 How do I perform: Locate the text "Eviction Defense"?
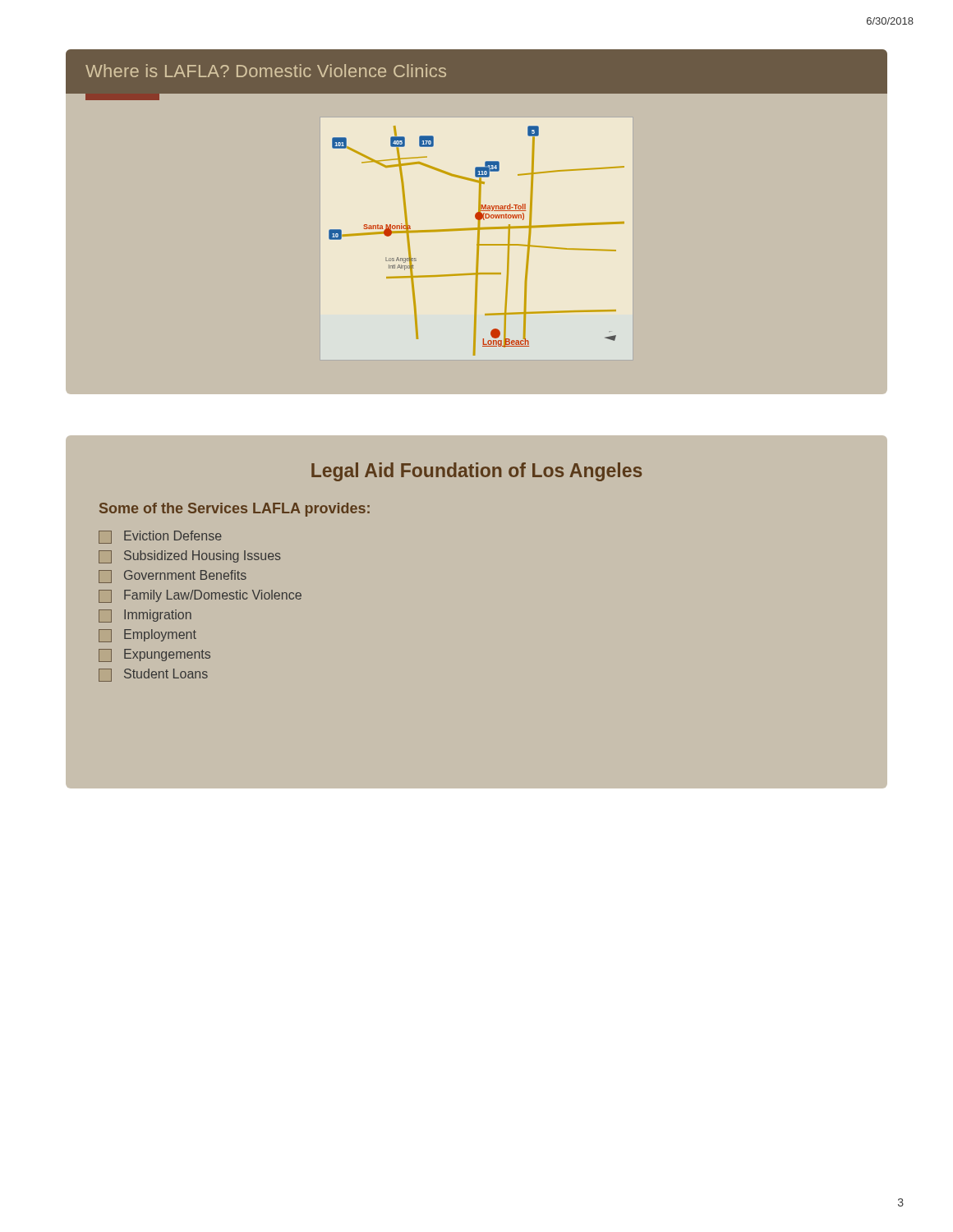click(x=160, y=536)
